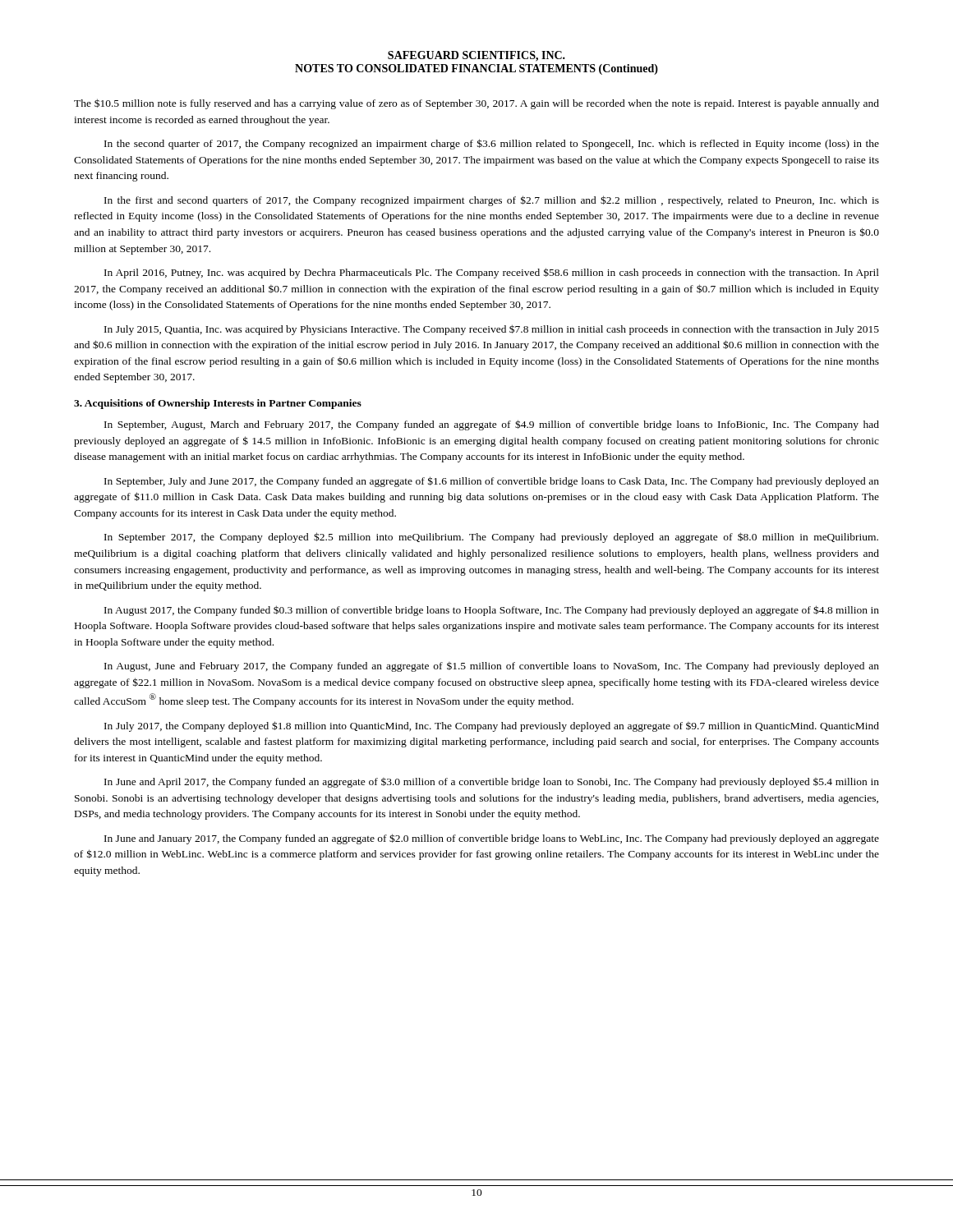
Task: Navigate to the region starting "In September, August,"
Action: click(x=476, y=441)
